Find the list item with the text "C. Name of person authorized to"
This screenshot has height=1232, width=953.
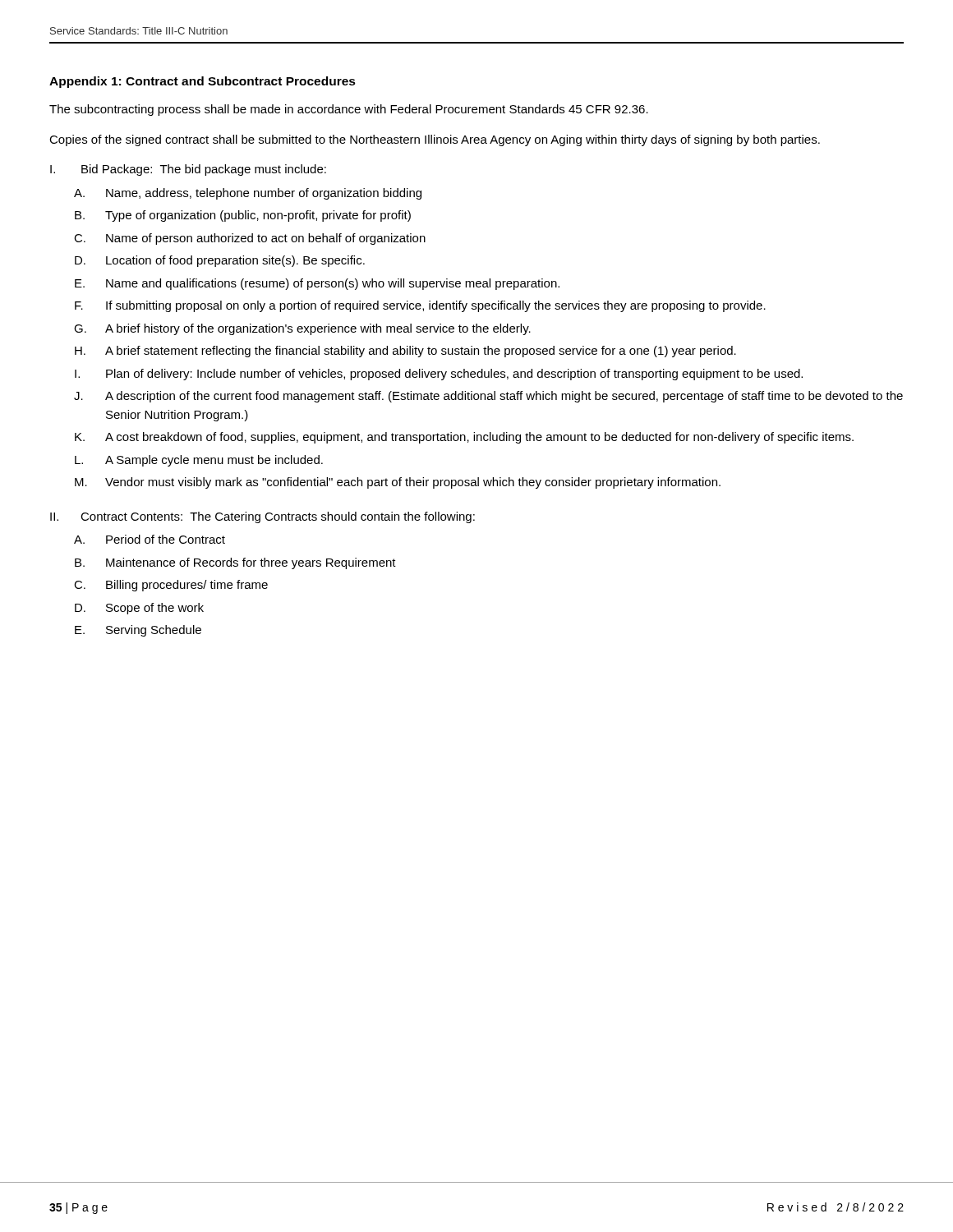(x=250, y=239)
